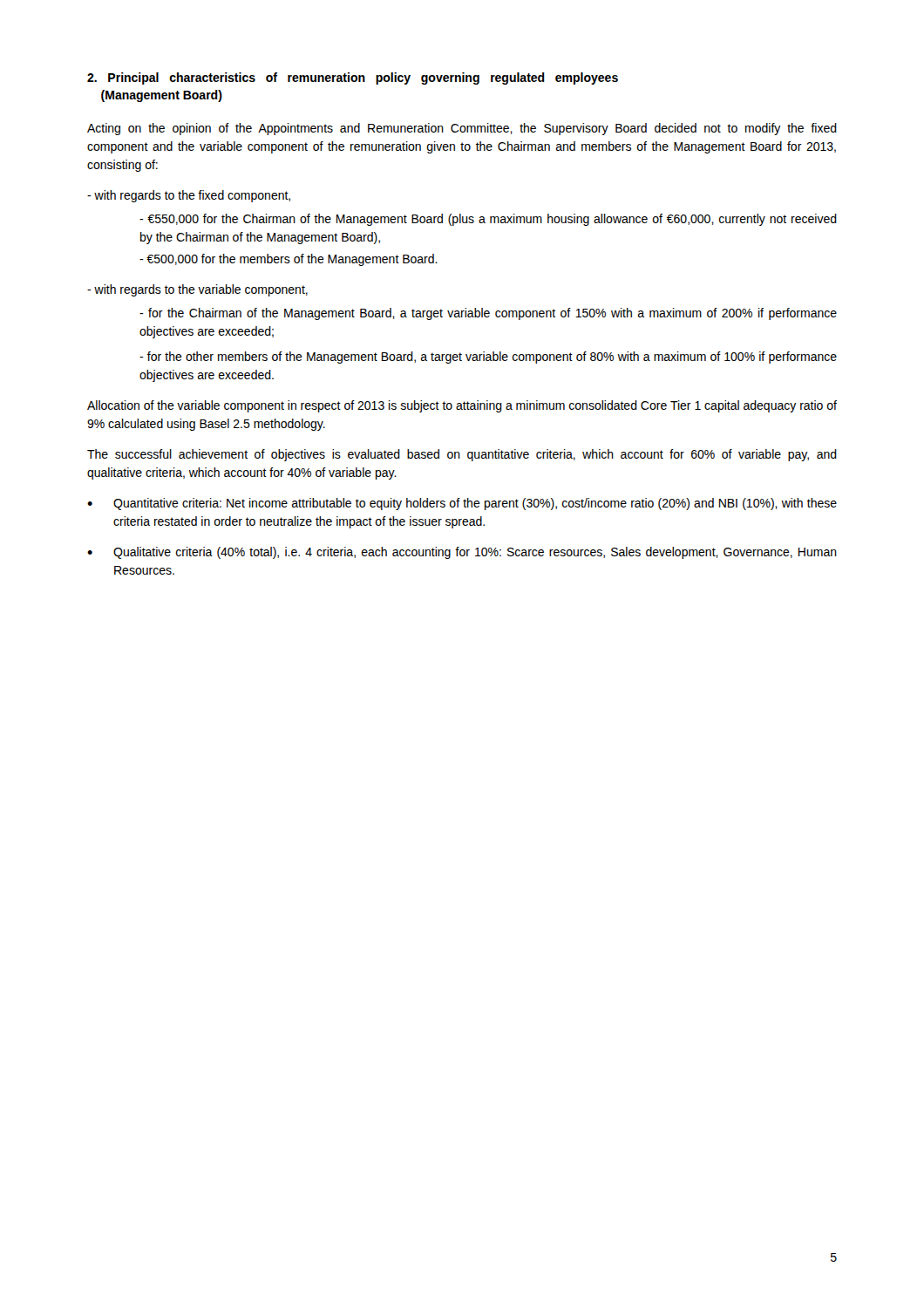The image size is (924, 1308).
Task: Point to "€500,000 for the members of the Management Board."
Action: pyautogui.click(x=289, y=259)
